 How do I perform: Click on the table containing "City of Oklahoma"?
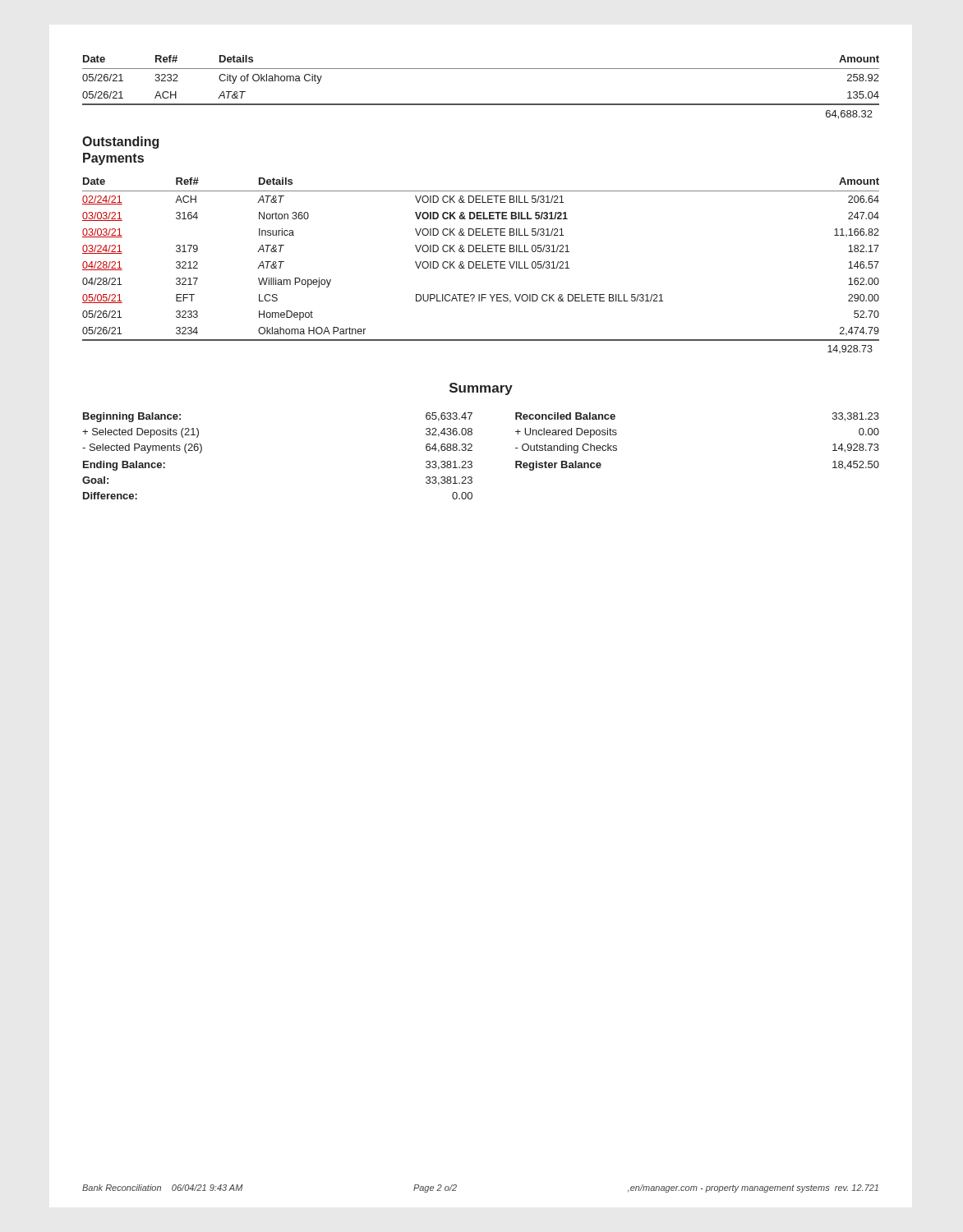[x=481, y=86]
